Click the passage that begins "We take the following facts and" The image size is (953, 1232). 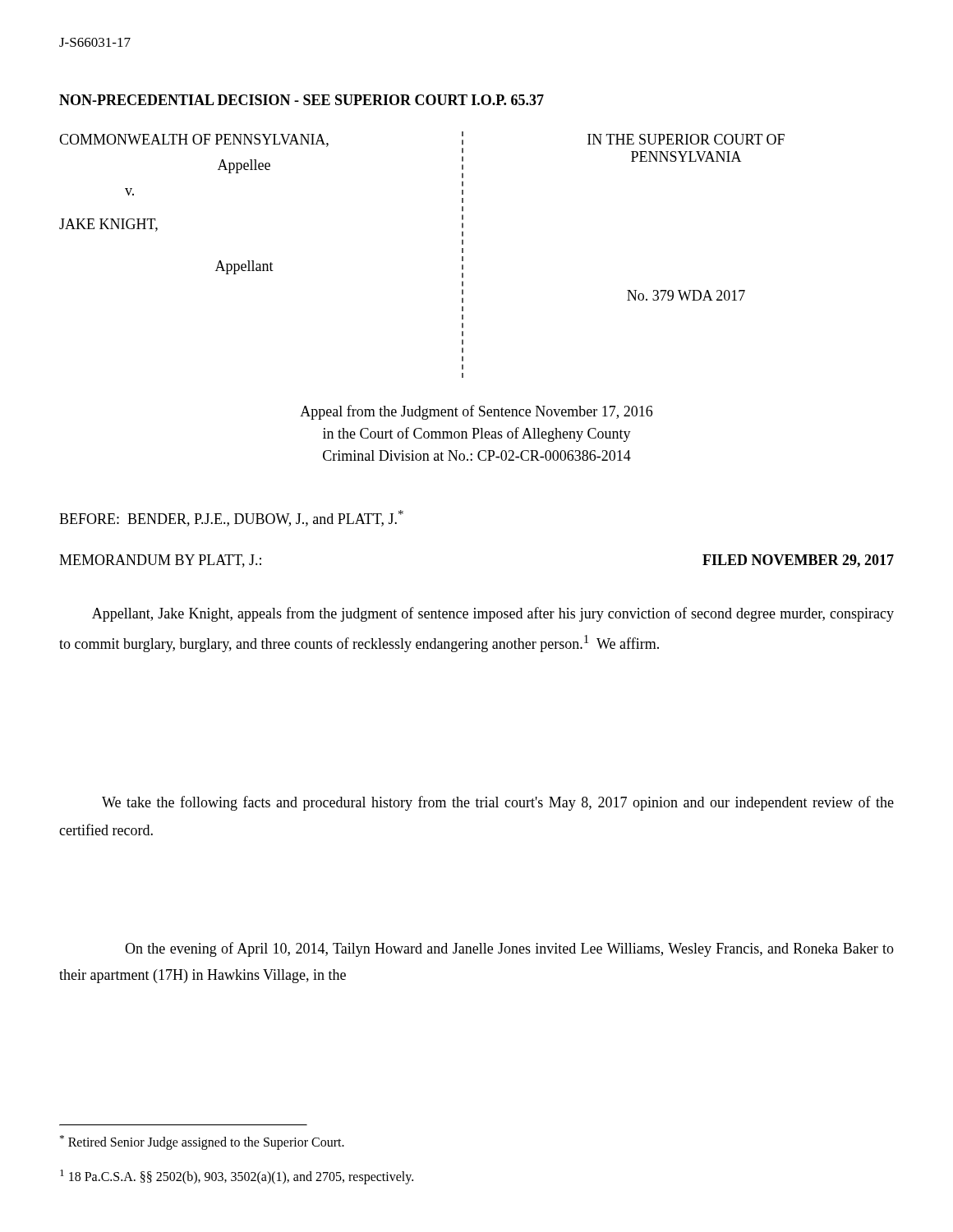[x=476, y=817]
